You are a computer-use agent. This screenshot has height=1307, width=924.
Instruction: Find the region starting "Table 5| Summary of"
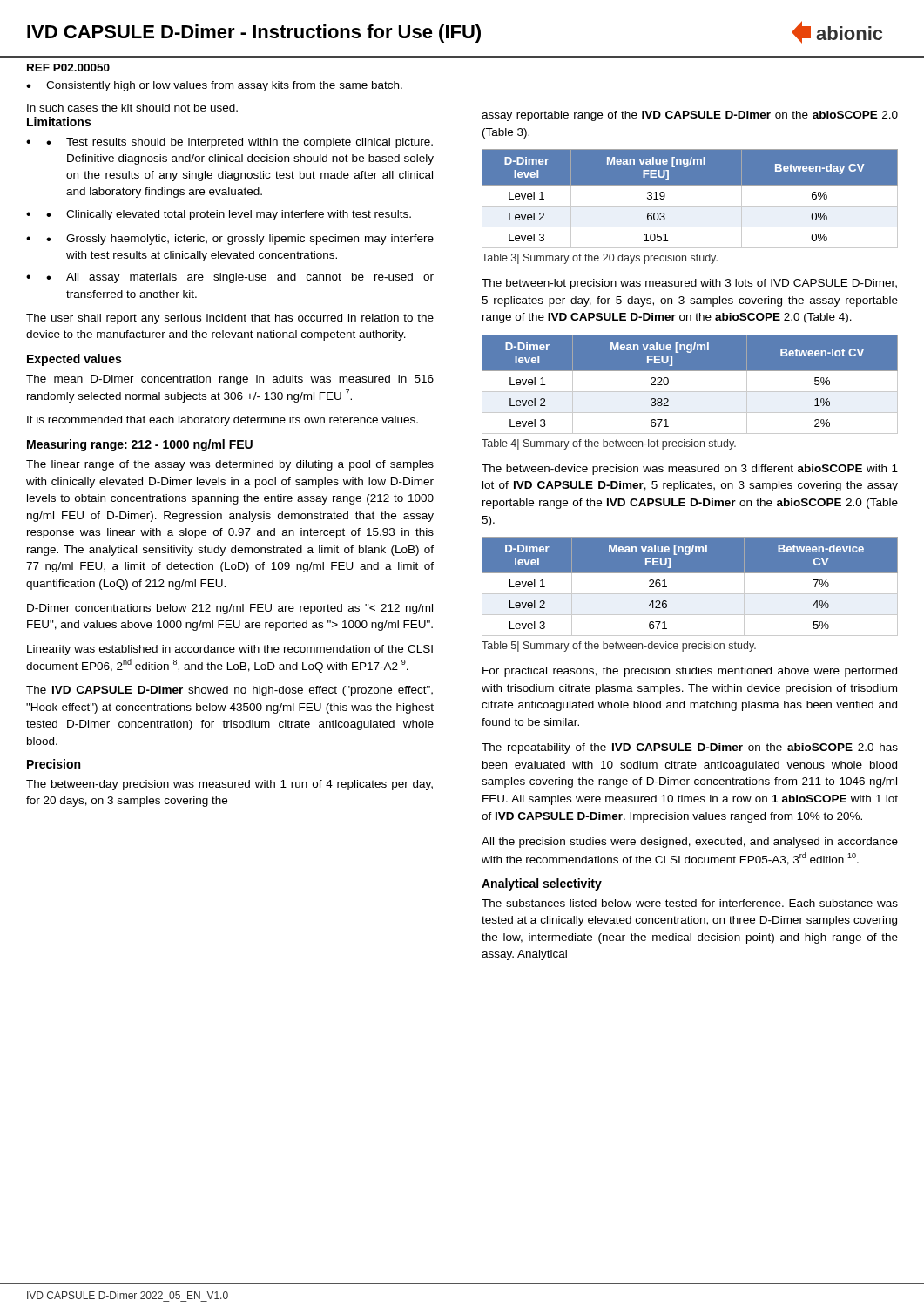619,646
